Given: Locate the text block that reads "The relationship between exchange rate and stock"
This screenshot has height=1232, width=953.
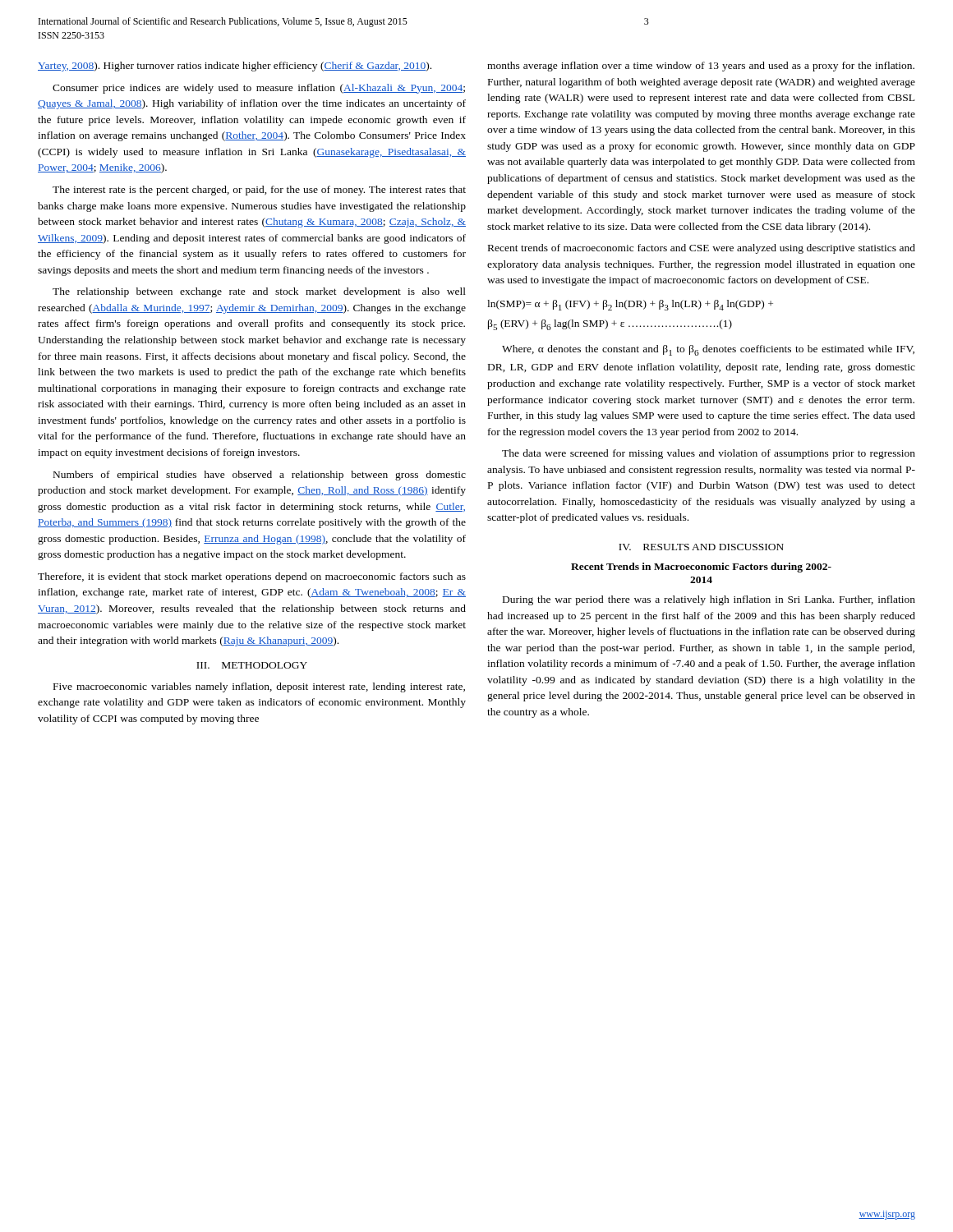Looking at the screenshot, I should point(252,372).
